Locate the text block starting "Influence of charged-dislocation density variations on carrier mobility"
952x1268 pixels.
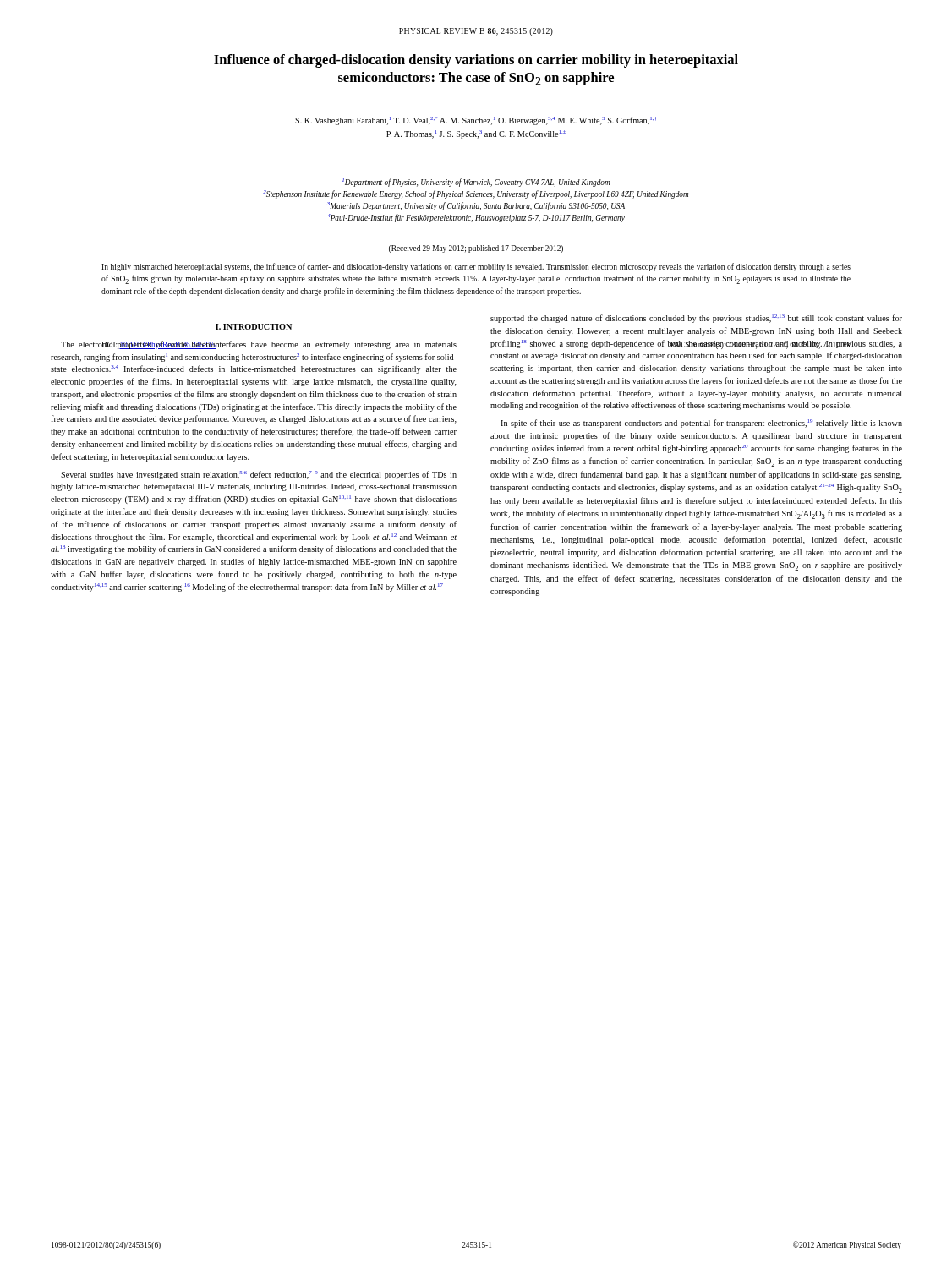(x=476, y=70)
